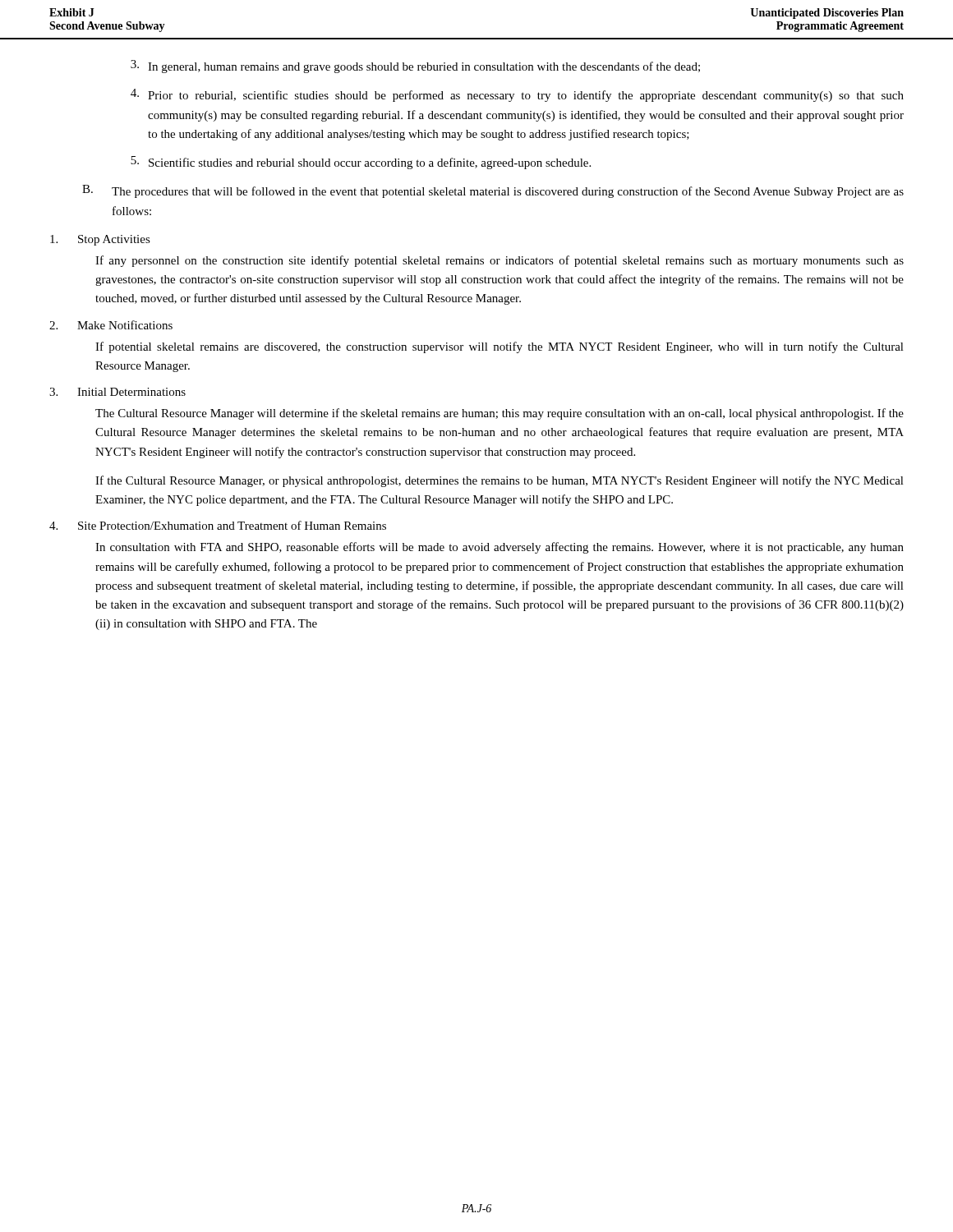This screenshot has height=1232, width=953.
Task: Find the text block with the text "If potential skeletal remains are discovered, the"
Action: coord(500,356)
